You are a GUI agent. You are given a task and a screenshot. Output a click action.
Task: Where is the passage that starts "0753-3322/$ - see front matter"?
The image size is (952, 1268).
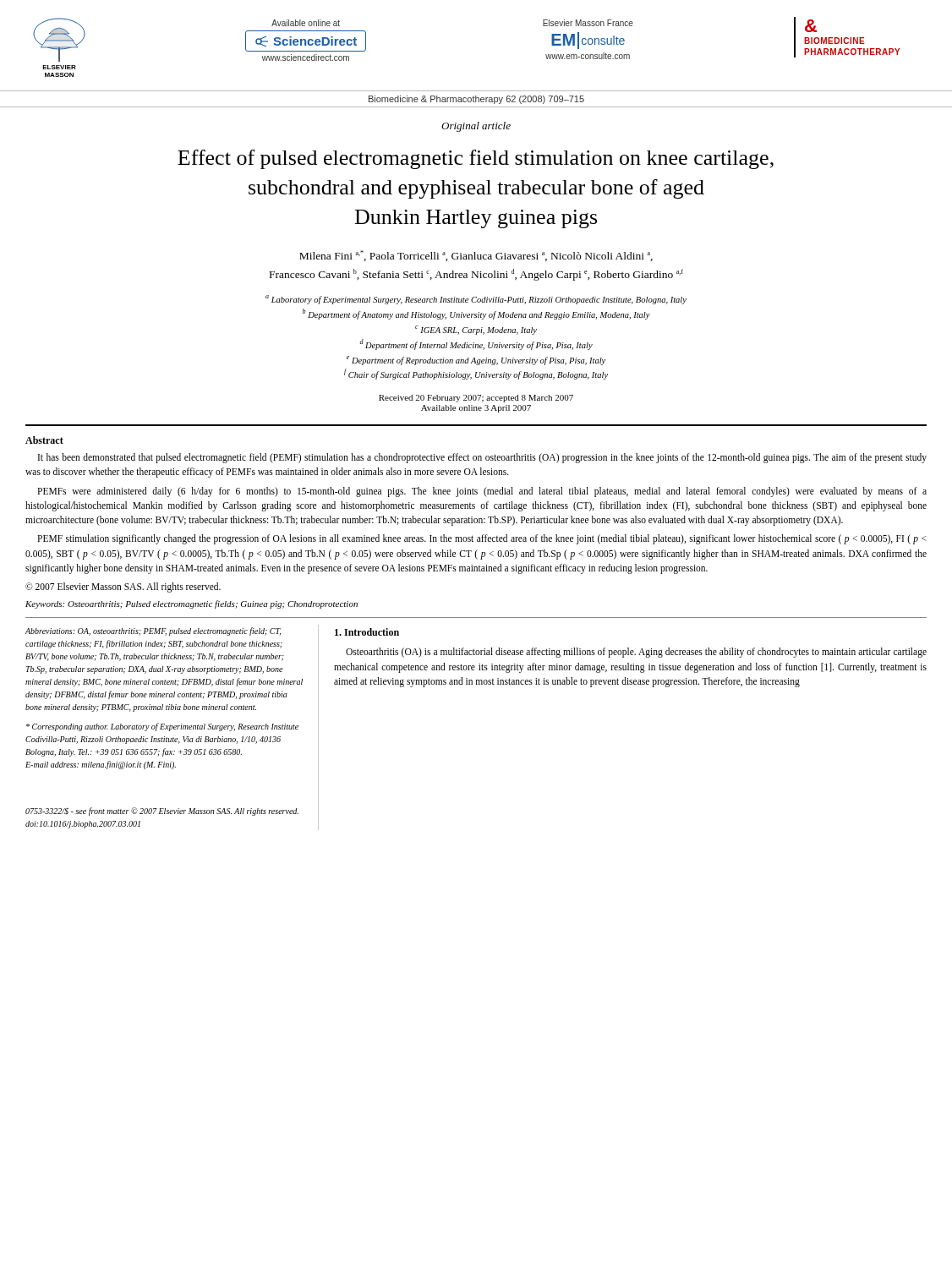tap(162, 818)
